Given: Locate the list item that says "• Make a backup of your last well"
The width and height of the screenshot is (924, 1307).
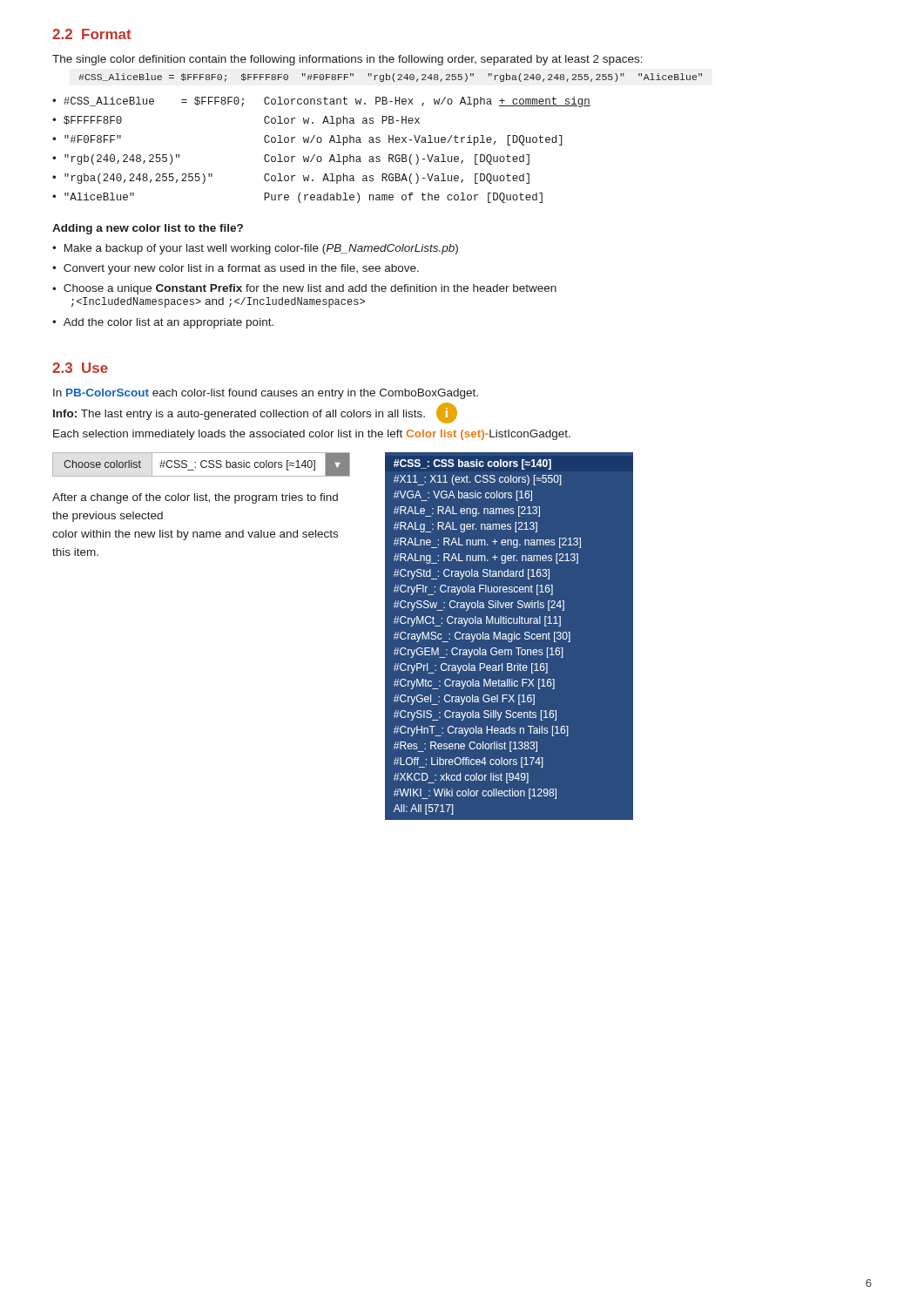Looking at the screenshot, I should pos(255,248).
